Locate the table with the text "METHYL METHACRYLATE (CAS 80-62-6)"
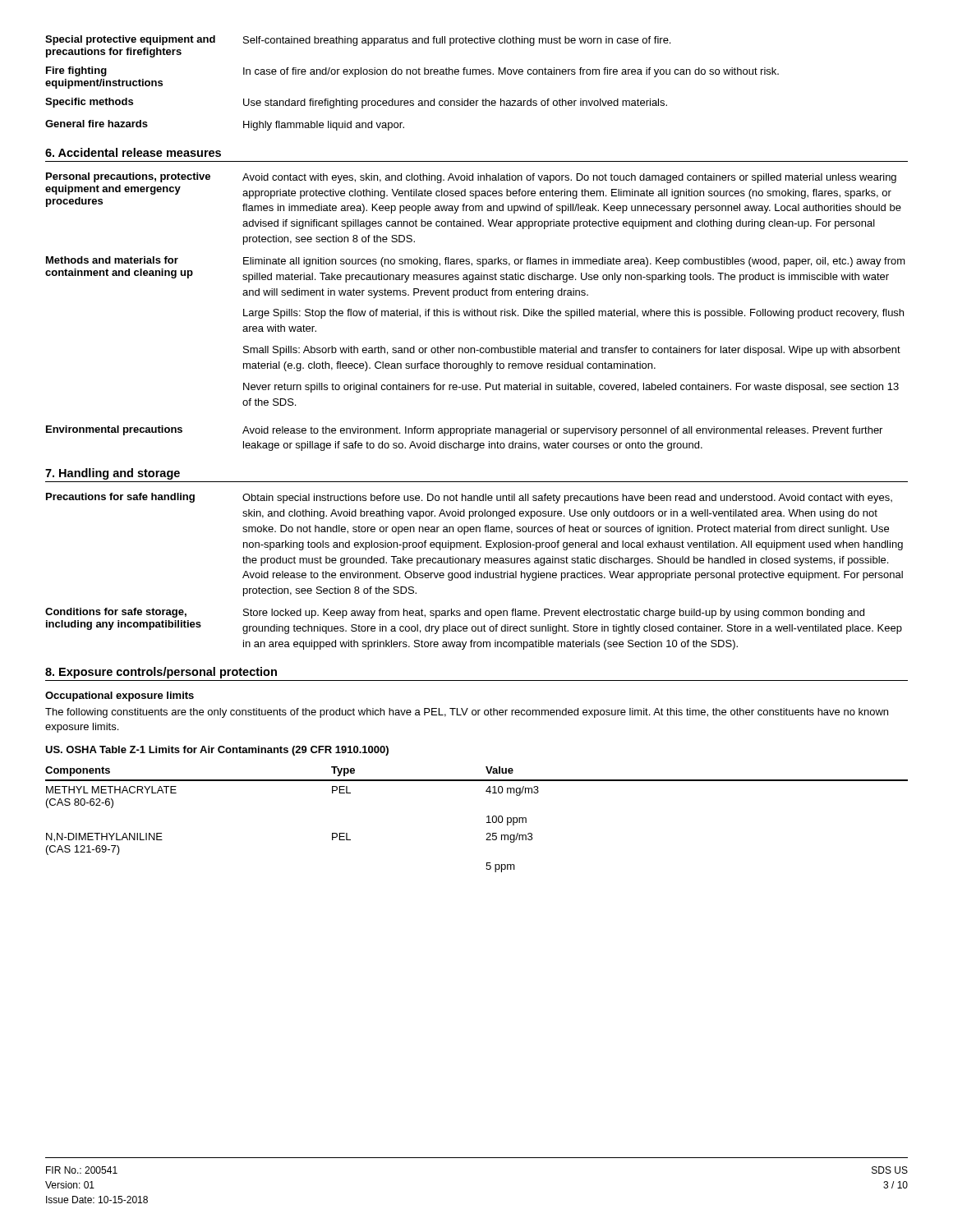This screenshot has height=1232, width=953. 476,818
